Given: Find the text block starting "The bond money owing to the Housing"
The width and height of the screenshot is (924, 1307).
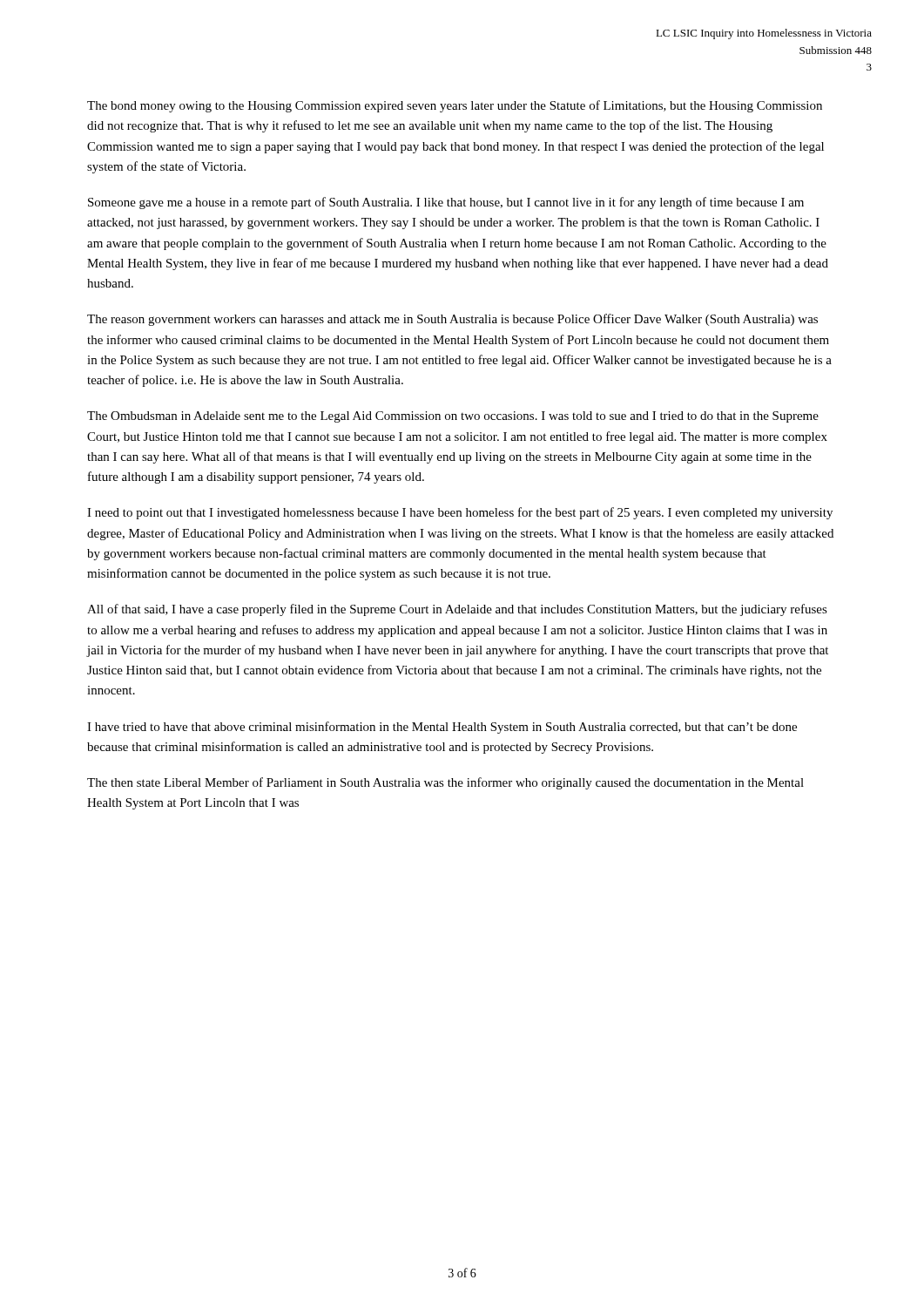Looking at the screenshot, I should click(462, 136).
